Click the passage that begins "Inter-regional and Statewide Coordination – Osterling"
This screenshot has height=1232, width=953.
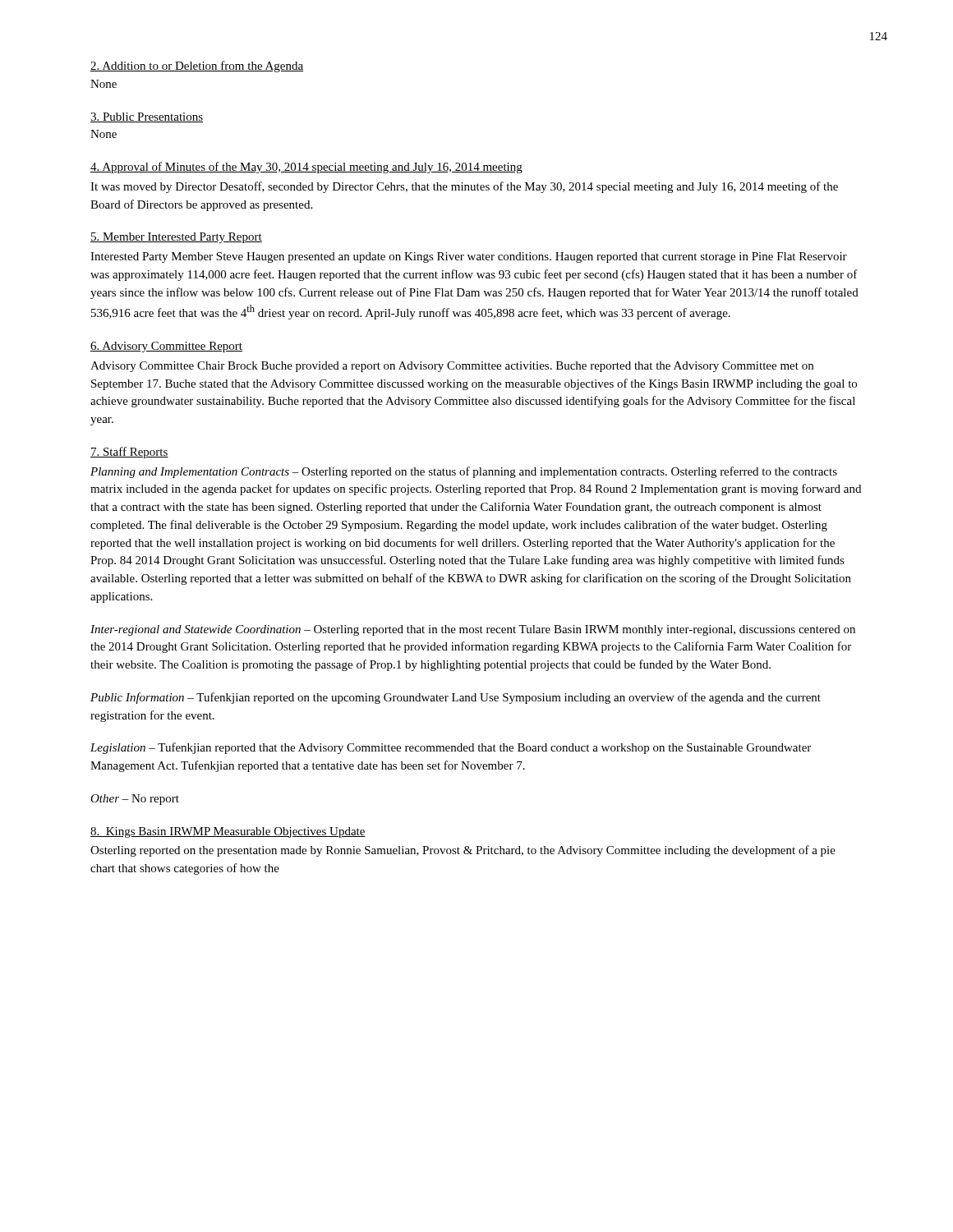click(x=473, y=647)
